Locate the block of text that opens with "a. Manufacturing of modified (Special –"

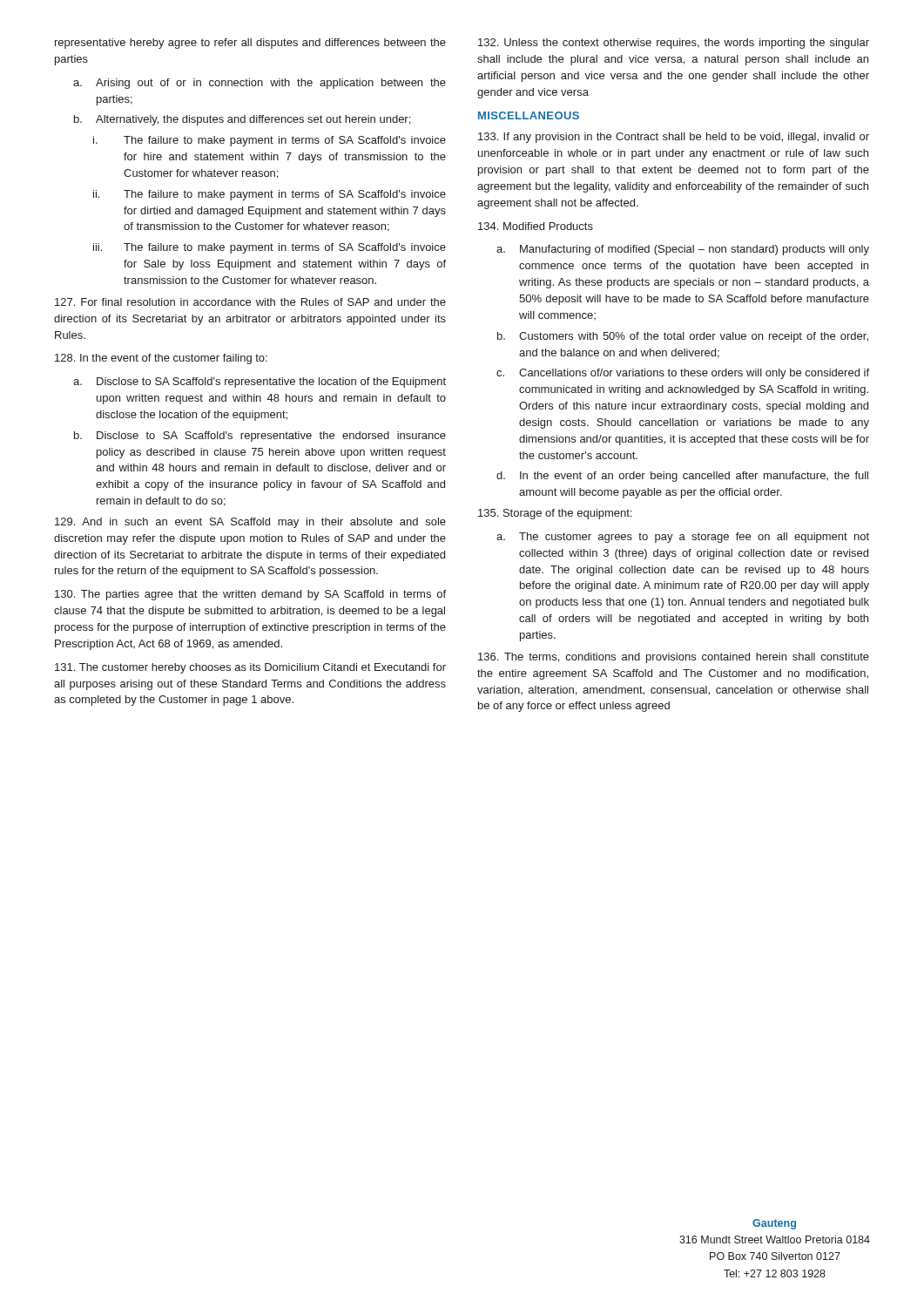[683, 283]
